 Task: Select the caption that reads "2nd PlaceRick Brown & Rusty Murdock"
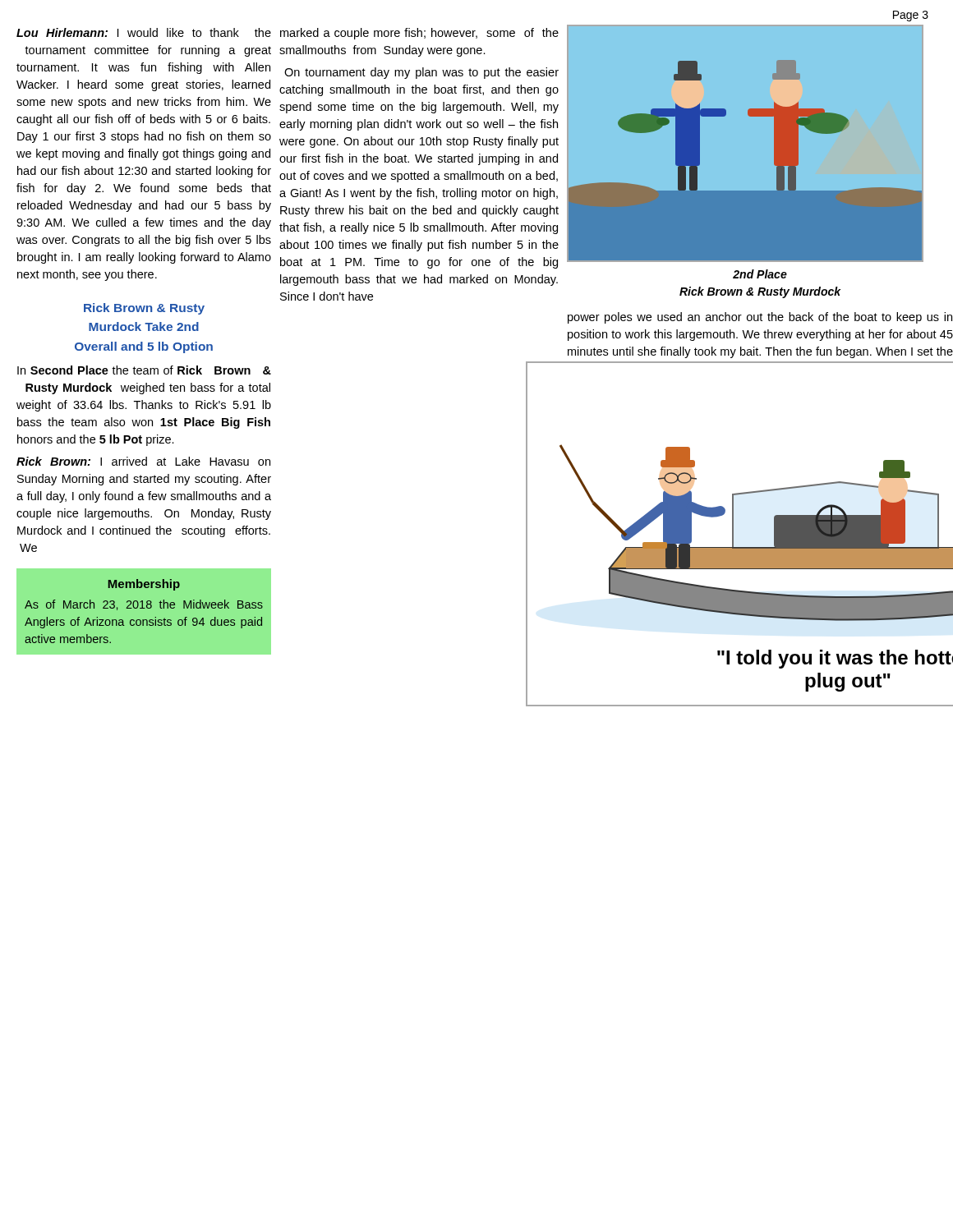(x=760, y=283)
